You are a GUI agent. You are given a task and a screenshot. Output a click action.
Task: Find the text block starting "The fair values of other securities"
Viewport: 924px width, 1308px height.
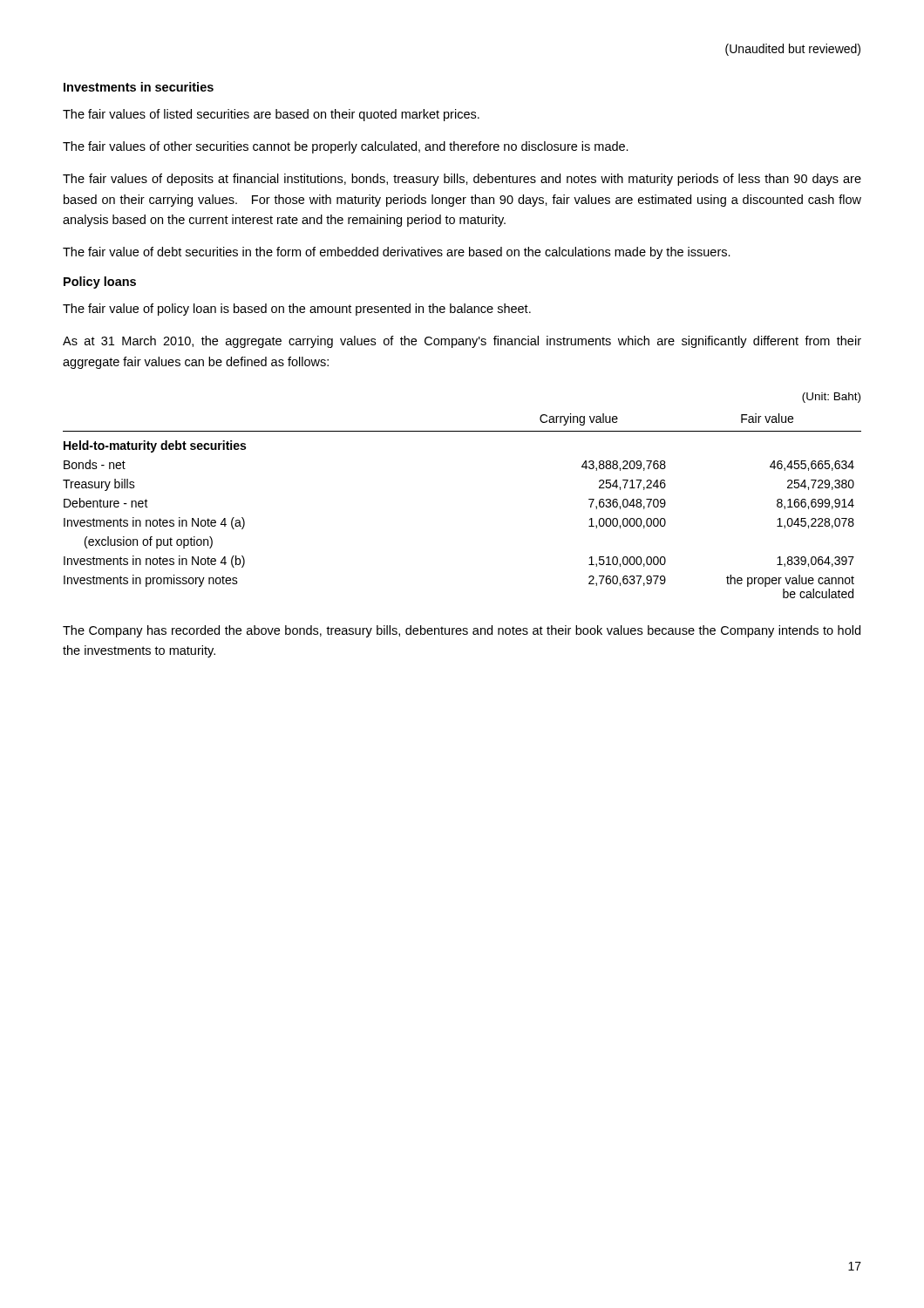pos(346,147)
